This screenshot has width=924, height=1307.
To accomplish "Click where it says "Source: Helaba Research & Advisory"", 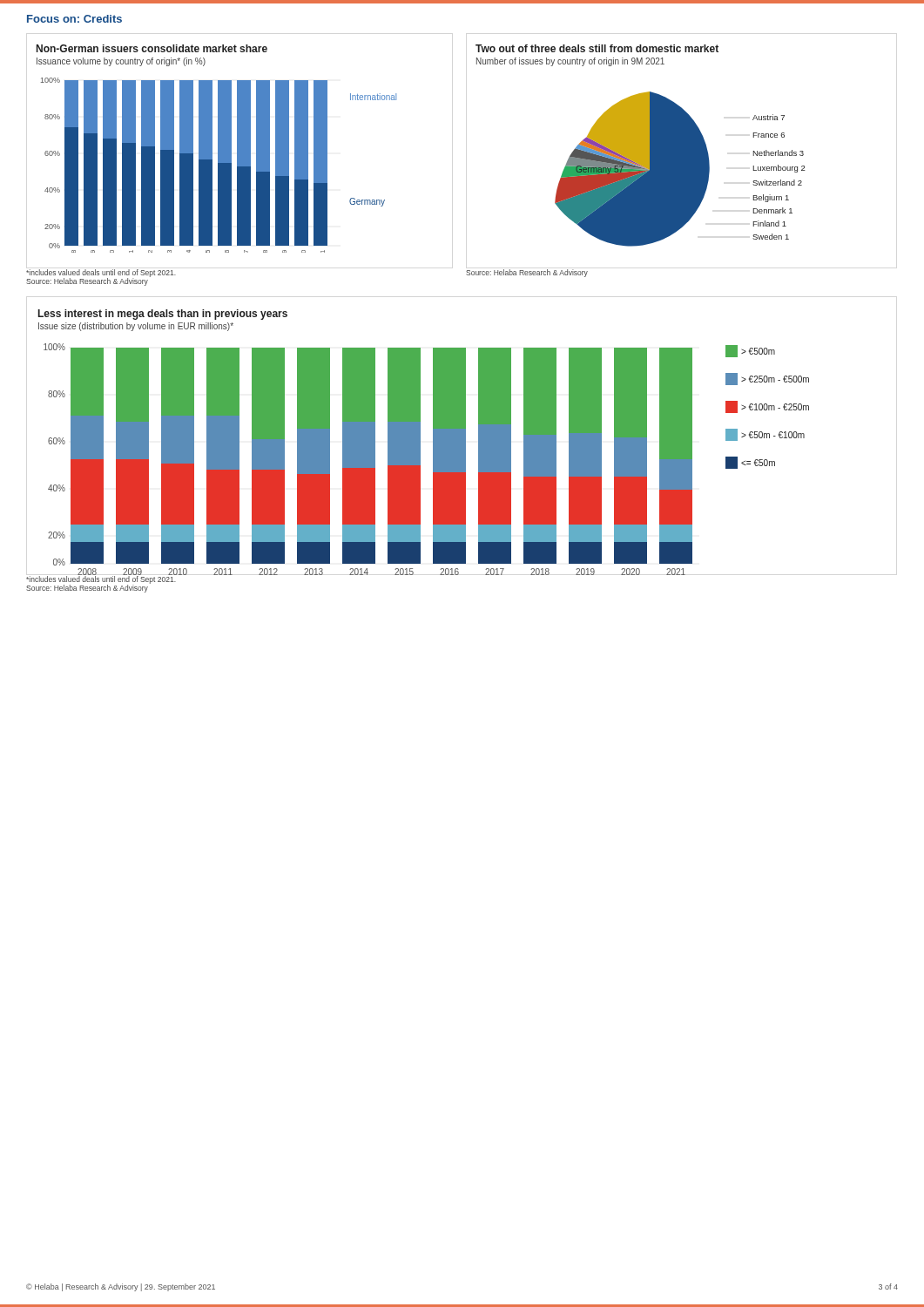I will 527,273.
